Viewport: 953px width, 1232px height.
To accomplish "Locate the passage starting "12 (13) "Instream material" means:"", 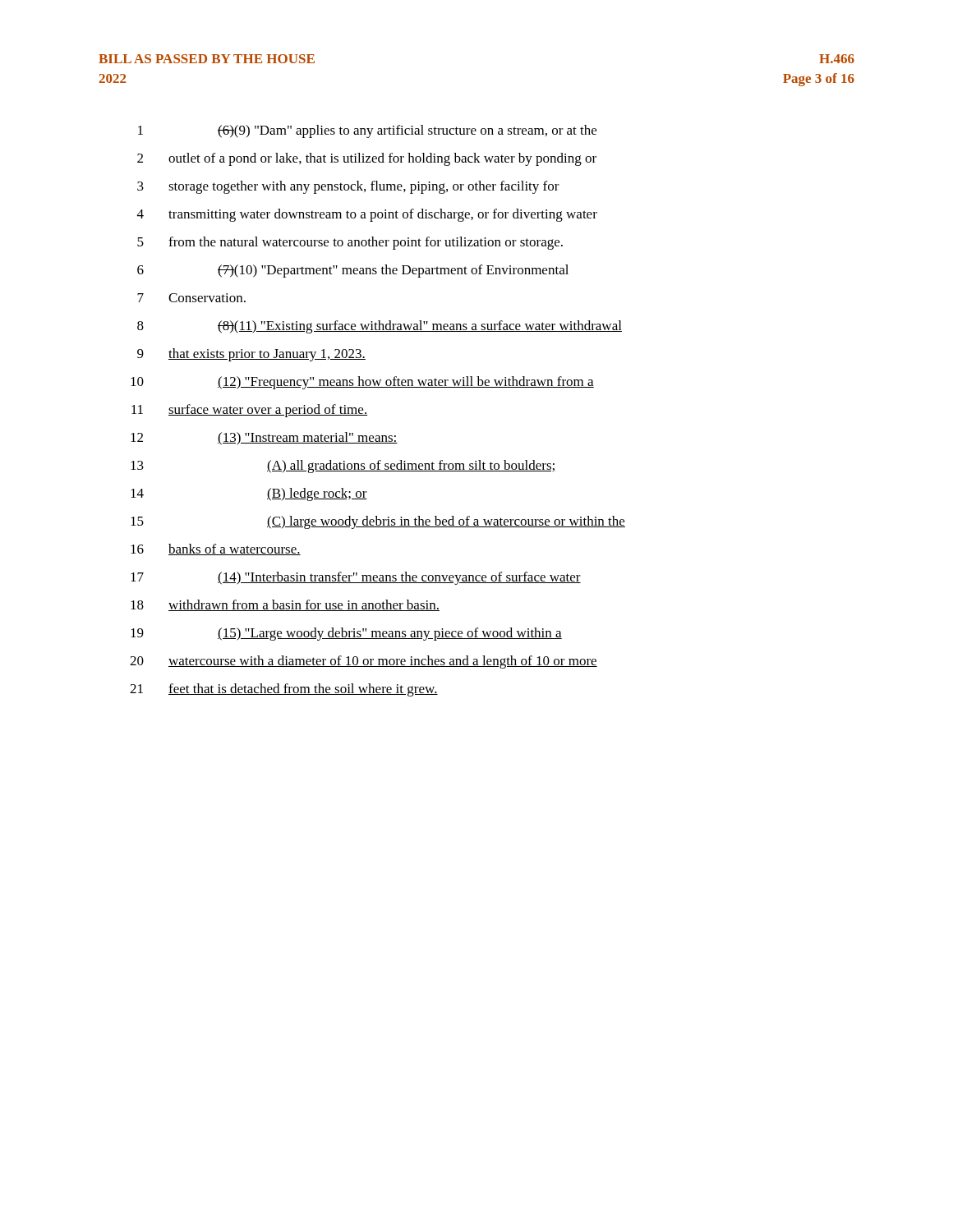I will coord(264,439).
